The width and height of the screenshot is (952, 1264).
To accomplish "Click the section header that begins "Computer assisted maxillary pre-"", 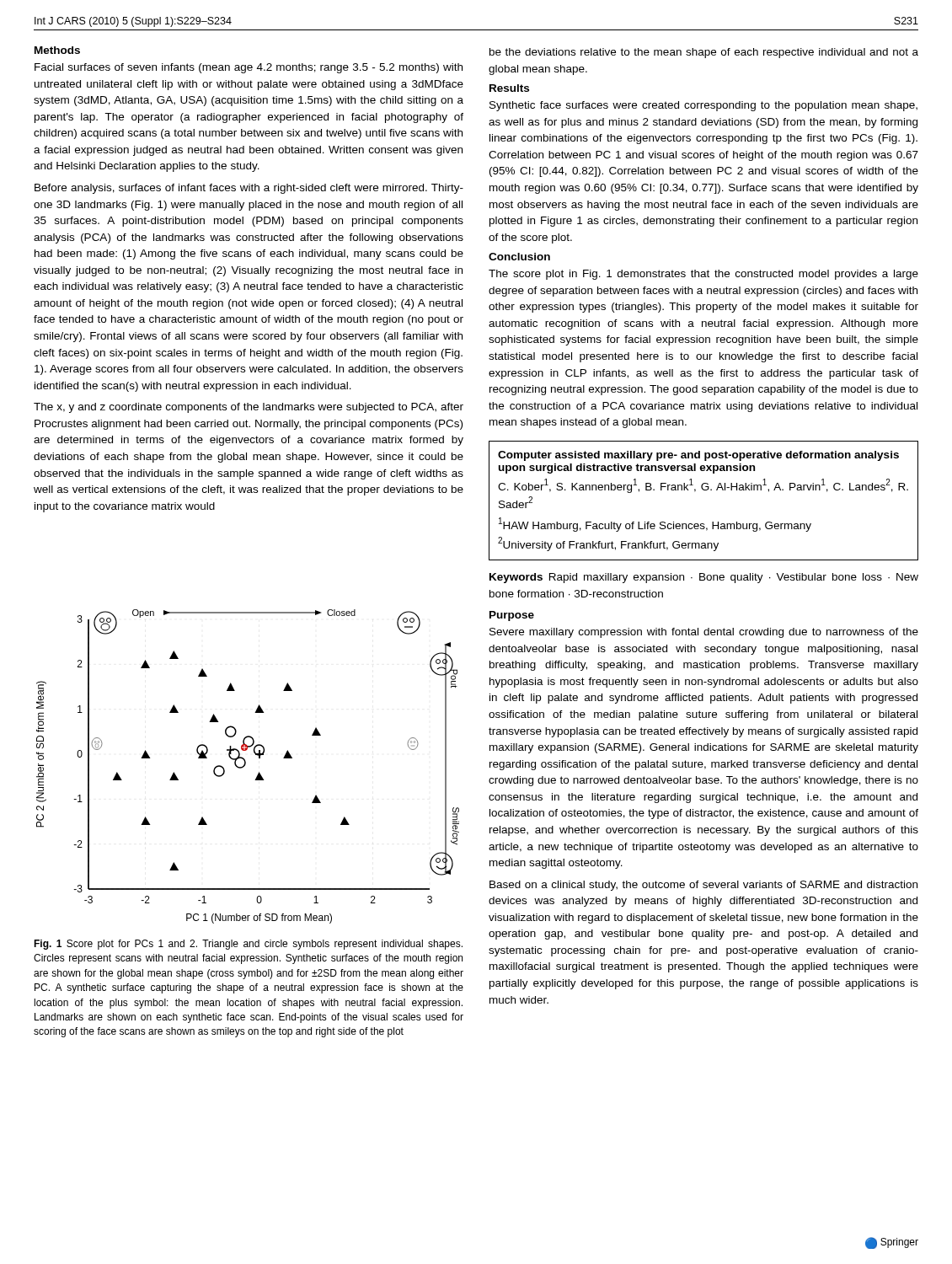I will pyautogui.click(x=703, y=500).
